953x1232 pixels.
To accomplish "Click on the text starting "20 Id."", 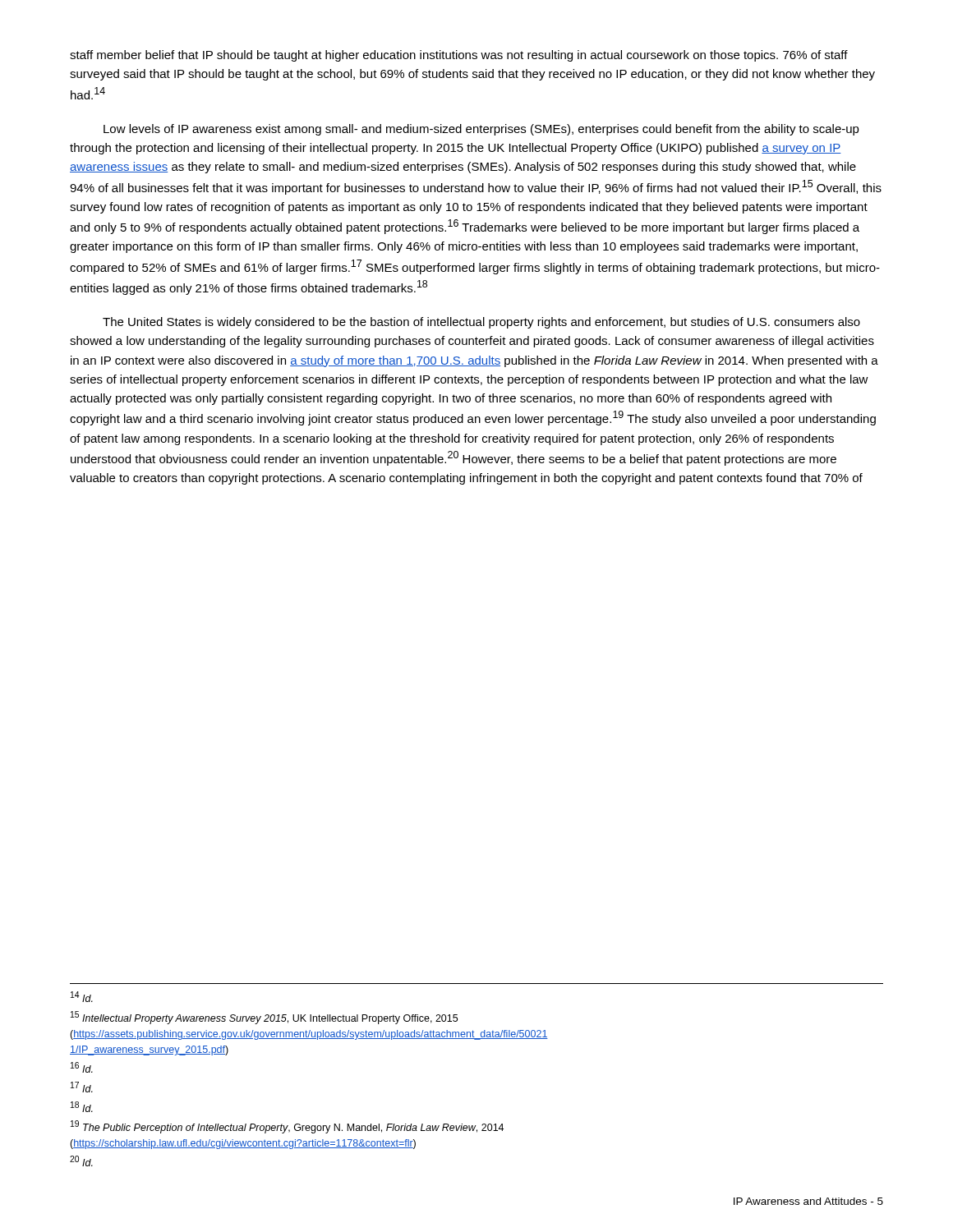I will coord(81,1161).
